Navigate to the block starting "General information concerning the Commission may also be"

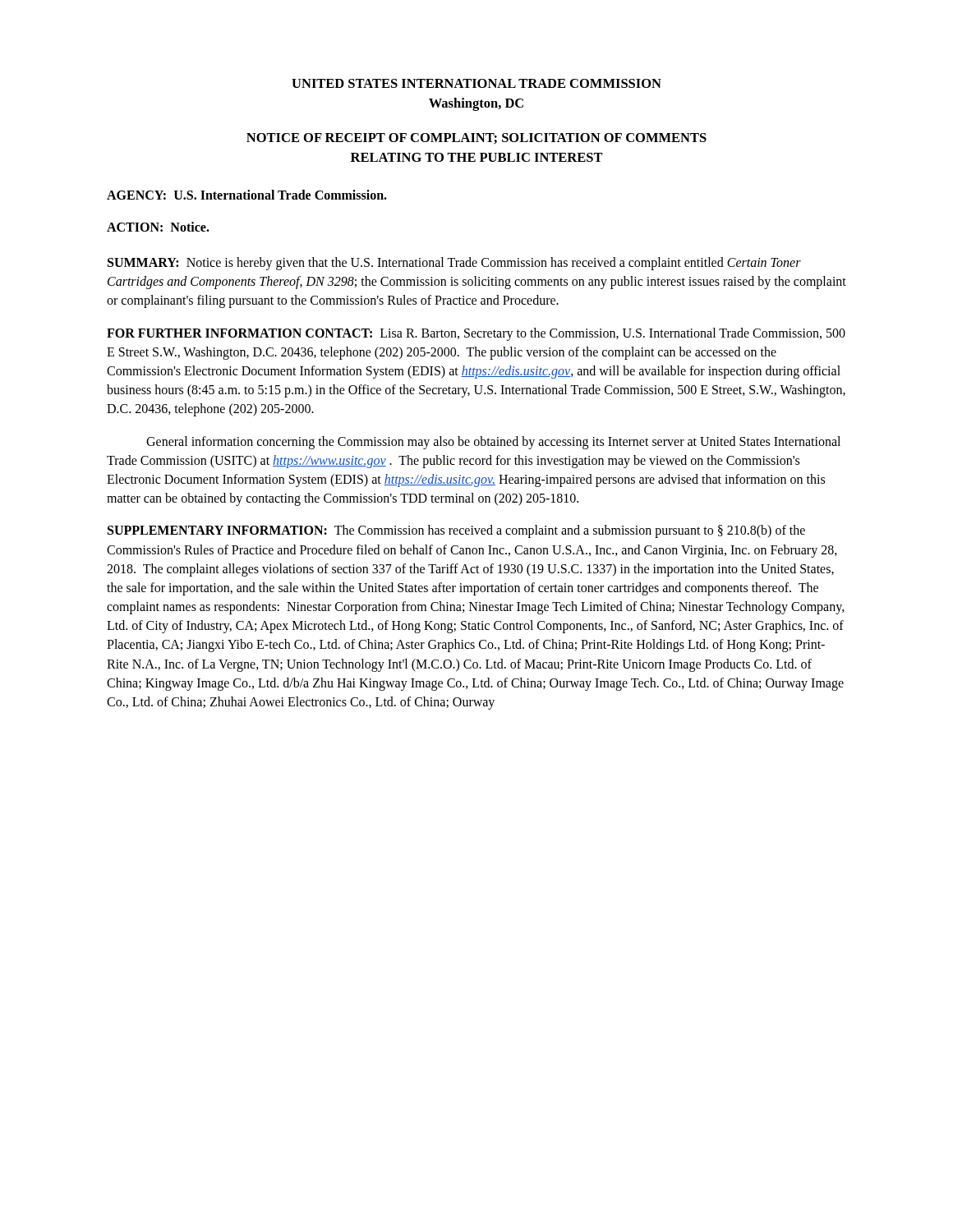click(x=474, y=470)
